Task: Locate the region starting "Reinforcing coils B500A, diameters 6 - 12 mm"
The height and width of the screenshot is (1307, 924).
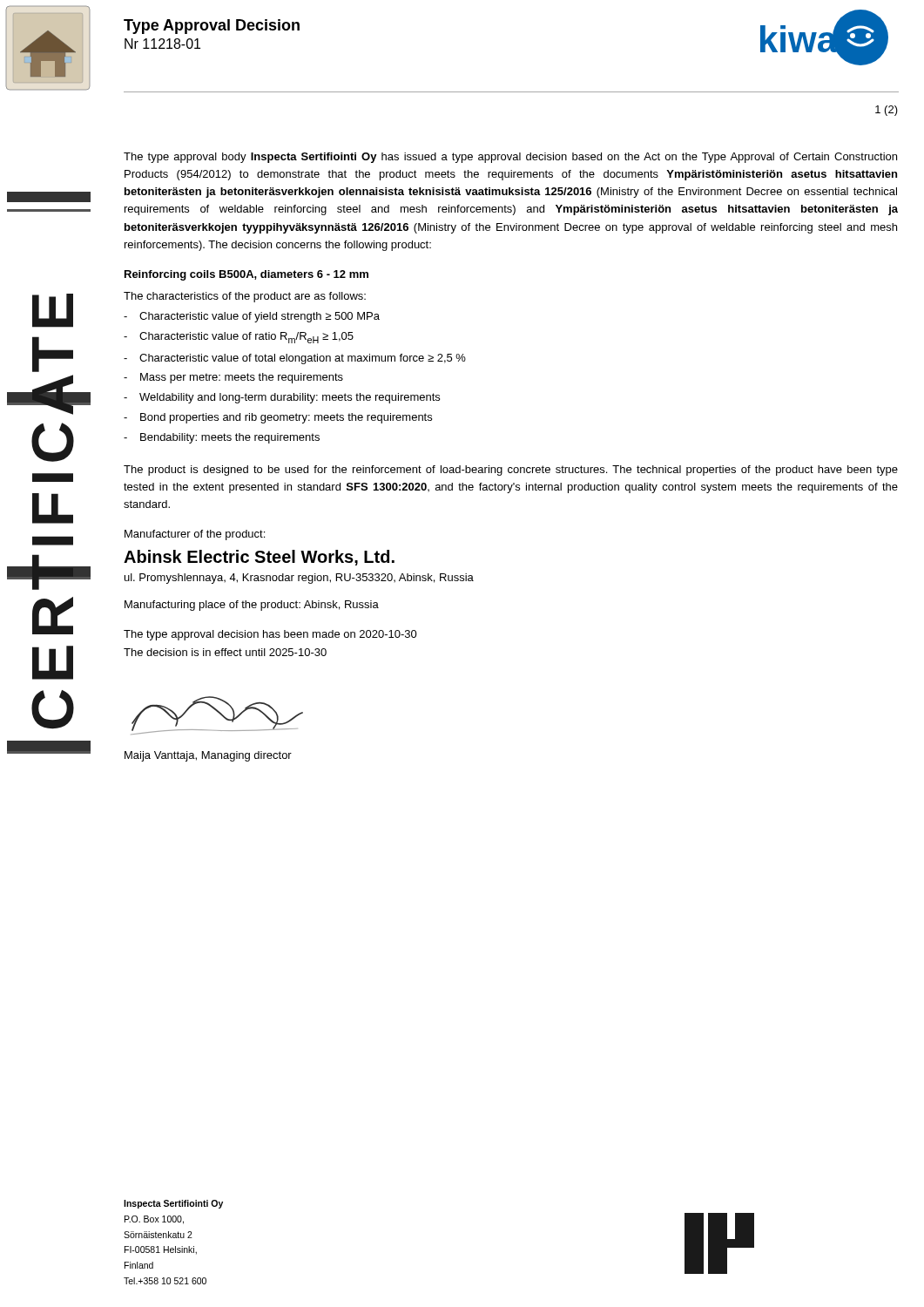Action: point(246,274)
